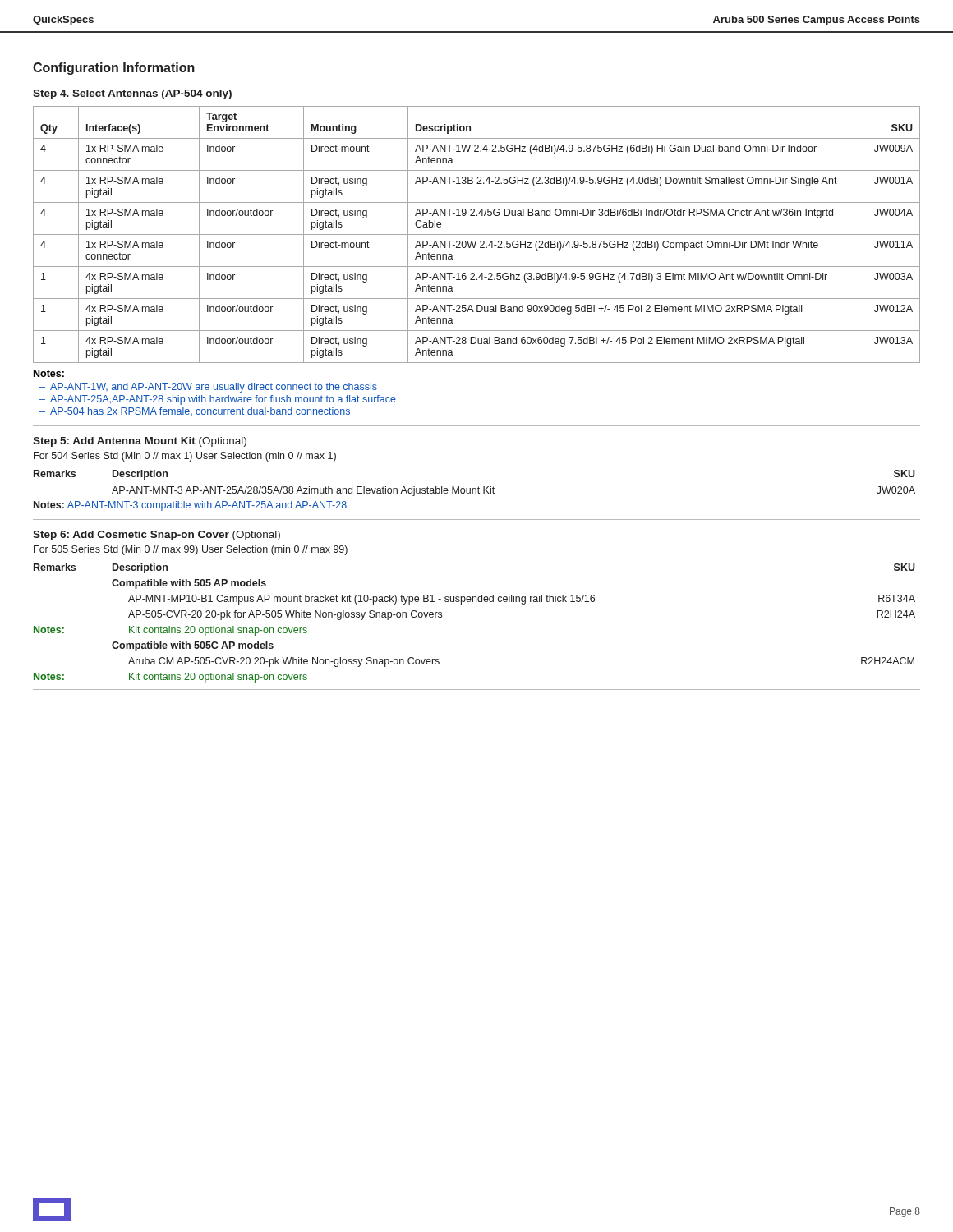Image resolution: width=953 pixels, height=1232 pixels.
Task: Click the passage that begins "–AP-ANT-25A,AP-ANT-28 ship with hardware for flush mount"
Action: (218, 399)
